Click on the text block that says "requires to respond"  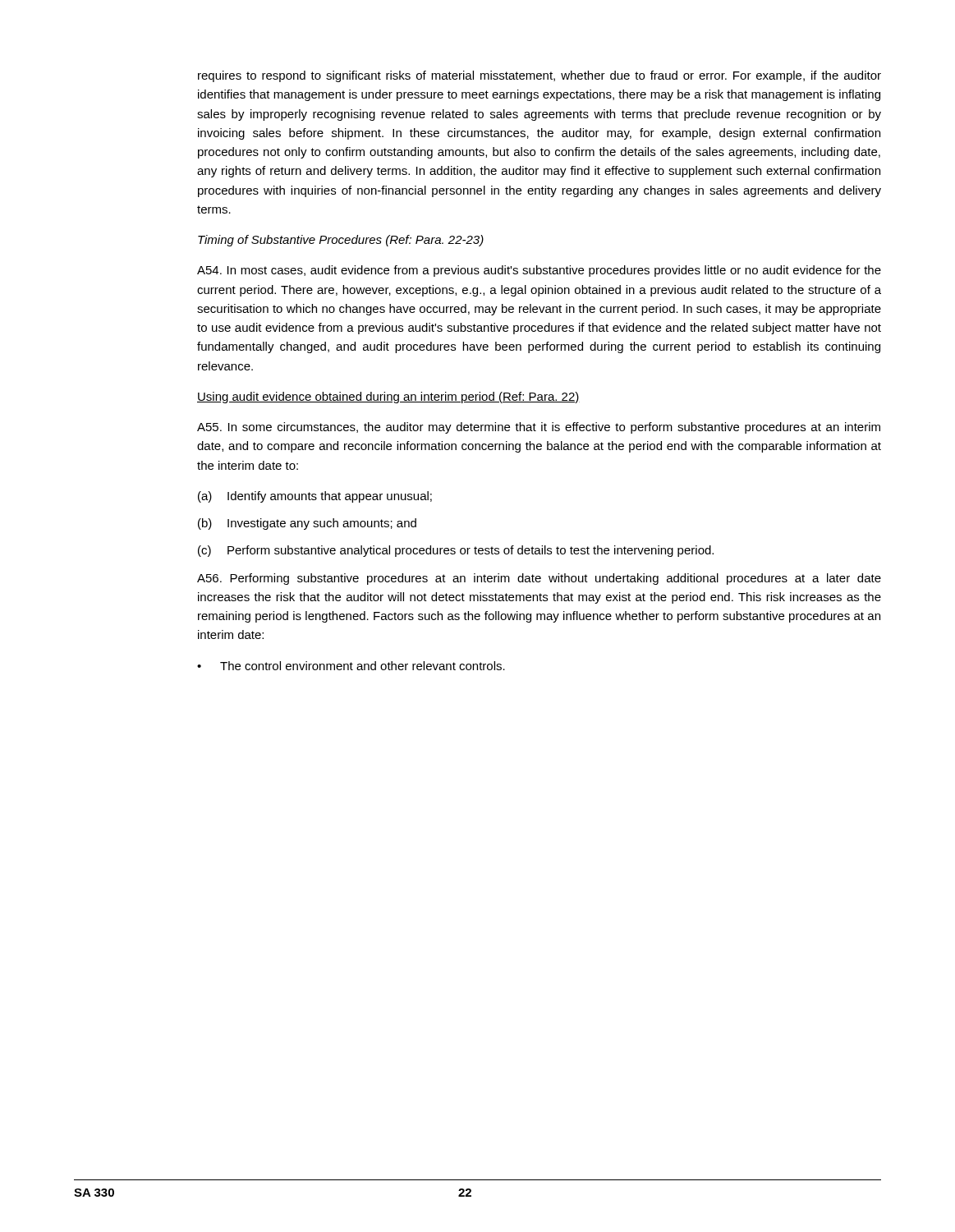(539, 142)
